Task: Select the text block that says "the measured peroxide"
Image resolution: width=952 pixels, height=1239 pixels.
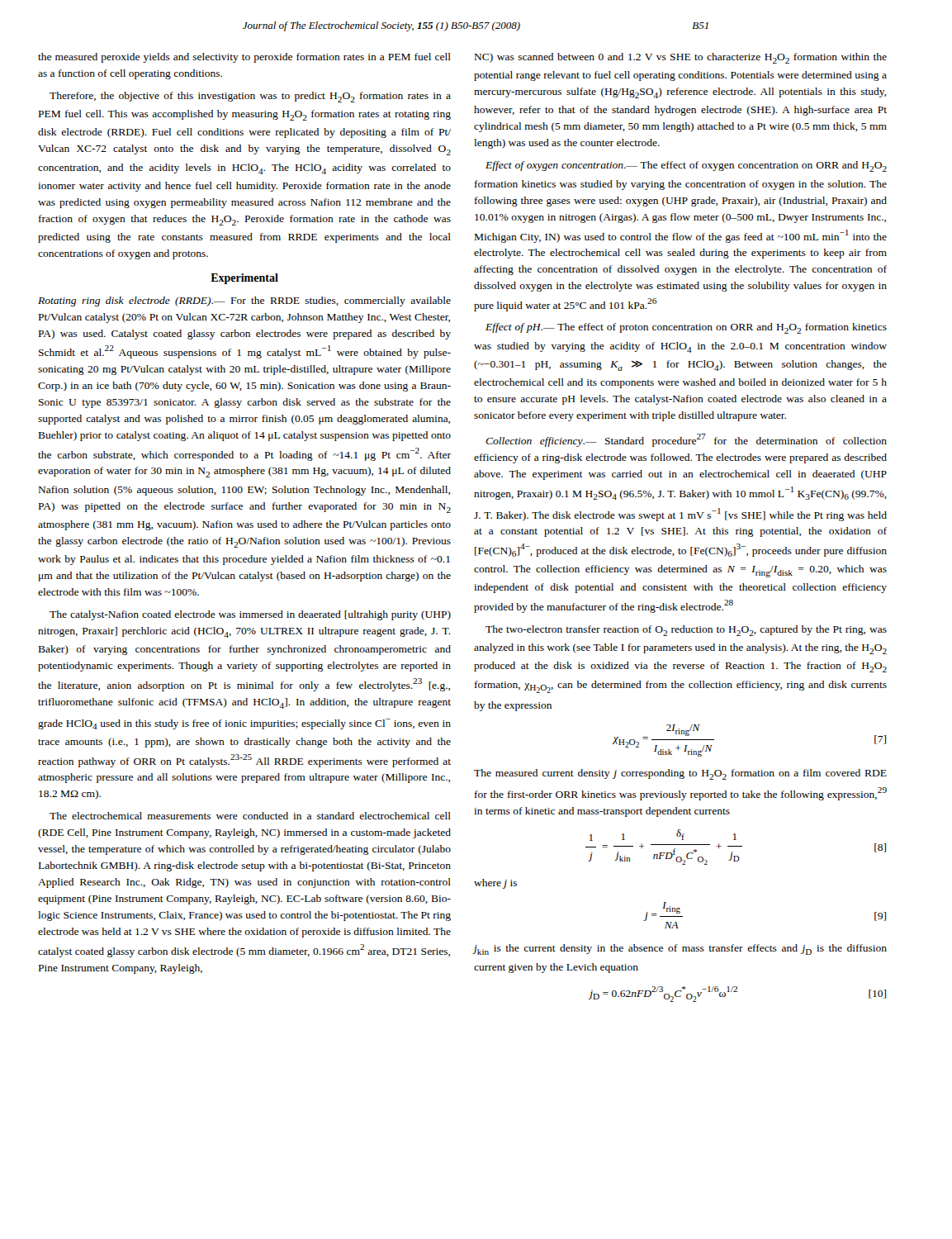Action: pos(244,155)
